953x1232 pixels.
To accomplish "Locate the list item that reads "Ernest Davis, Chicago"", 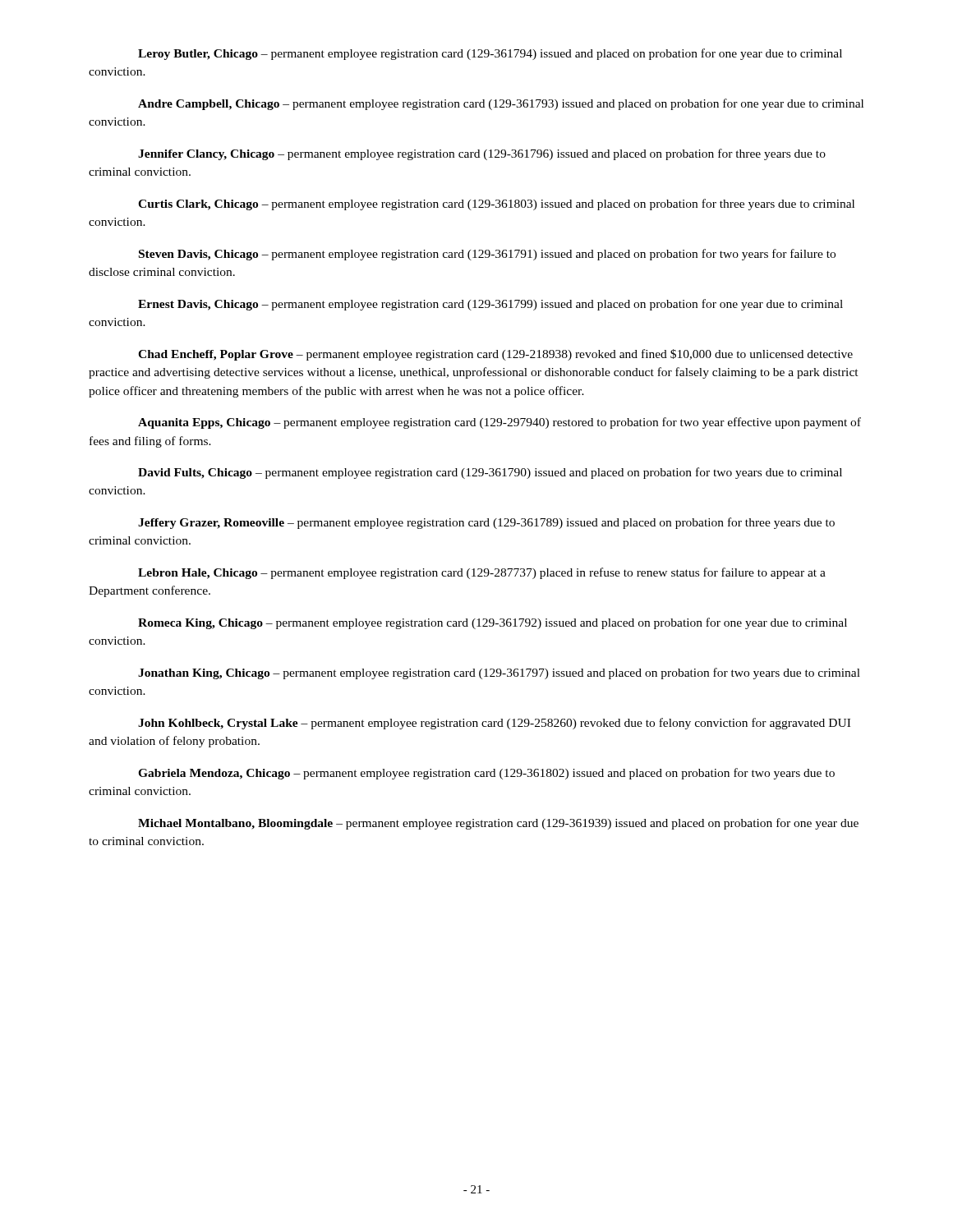I will point(476,313).
